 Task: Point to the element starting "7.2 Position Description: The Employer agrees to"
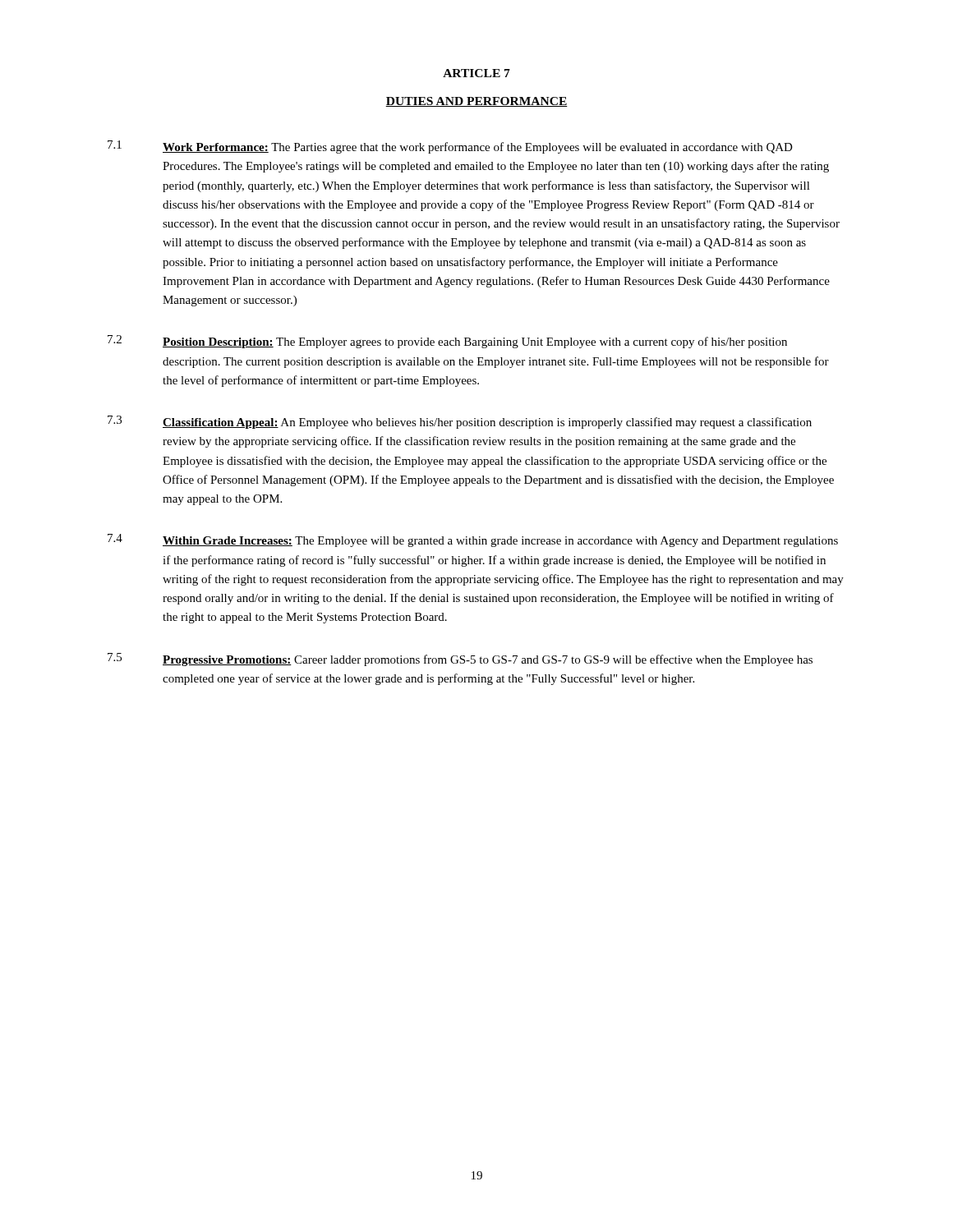(x=476, y=362)
